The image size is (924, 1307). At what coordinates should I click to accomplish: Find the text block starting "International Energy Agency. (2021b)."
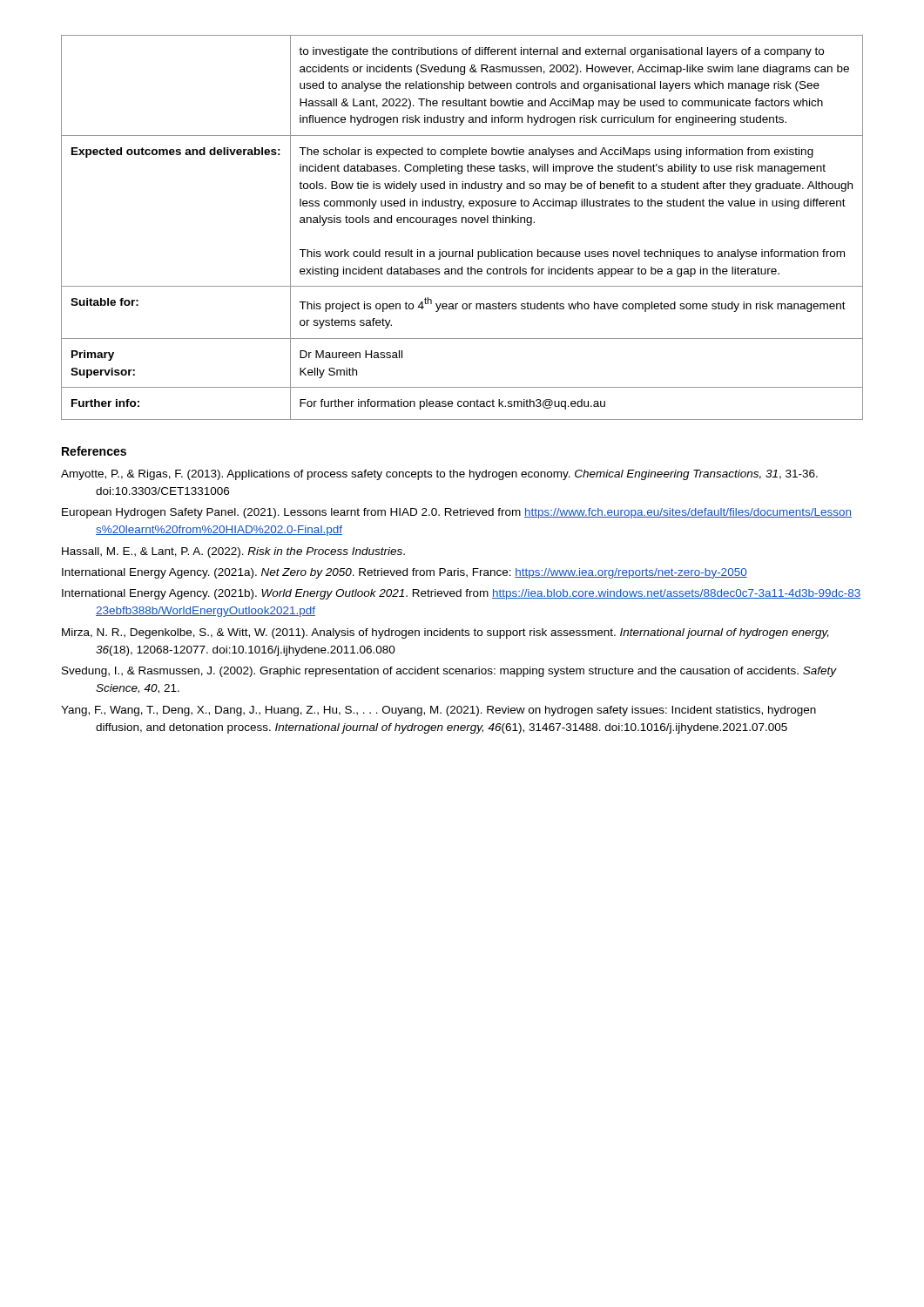461,602
